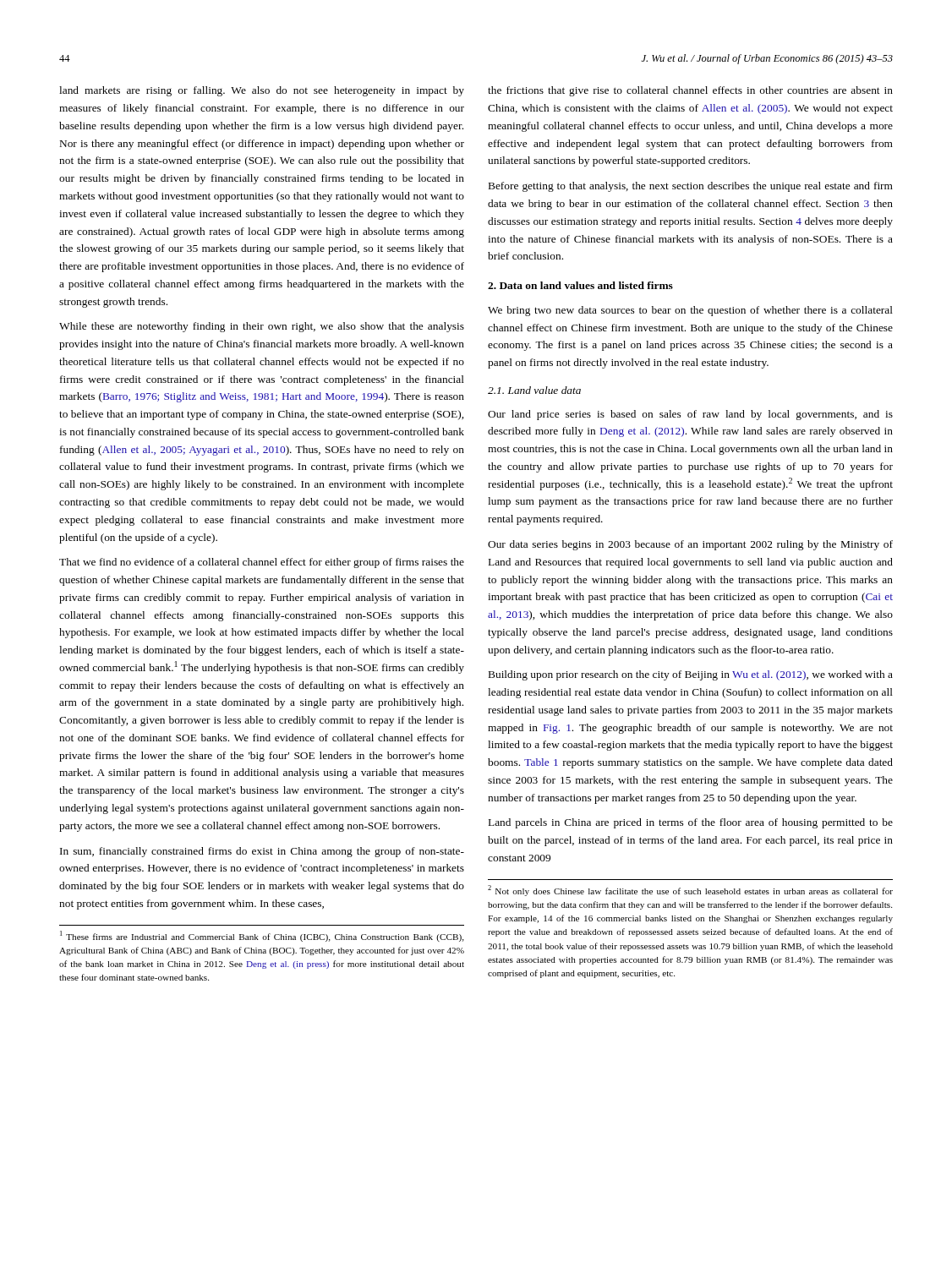
Task: Find the block on this page that starts "2 Not only does Chinese law facilitate the"
Action: 690,932
